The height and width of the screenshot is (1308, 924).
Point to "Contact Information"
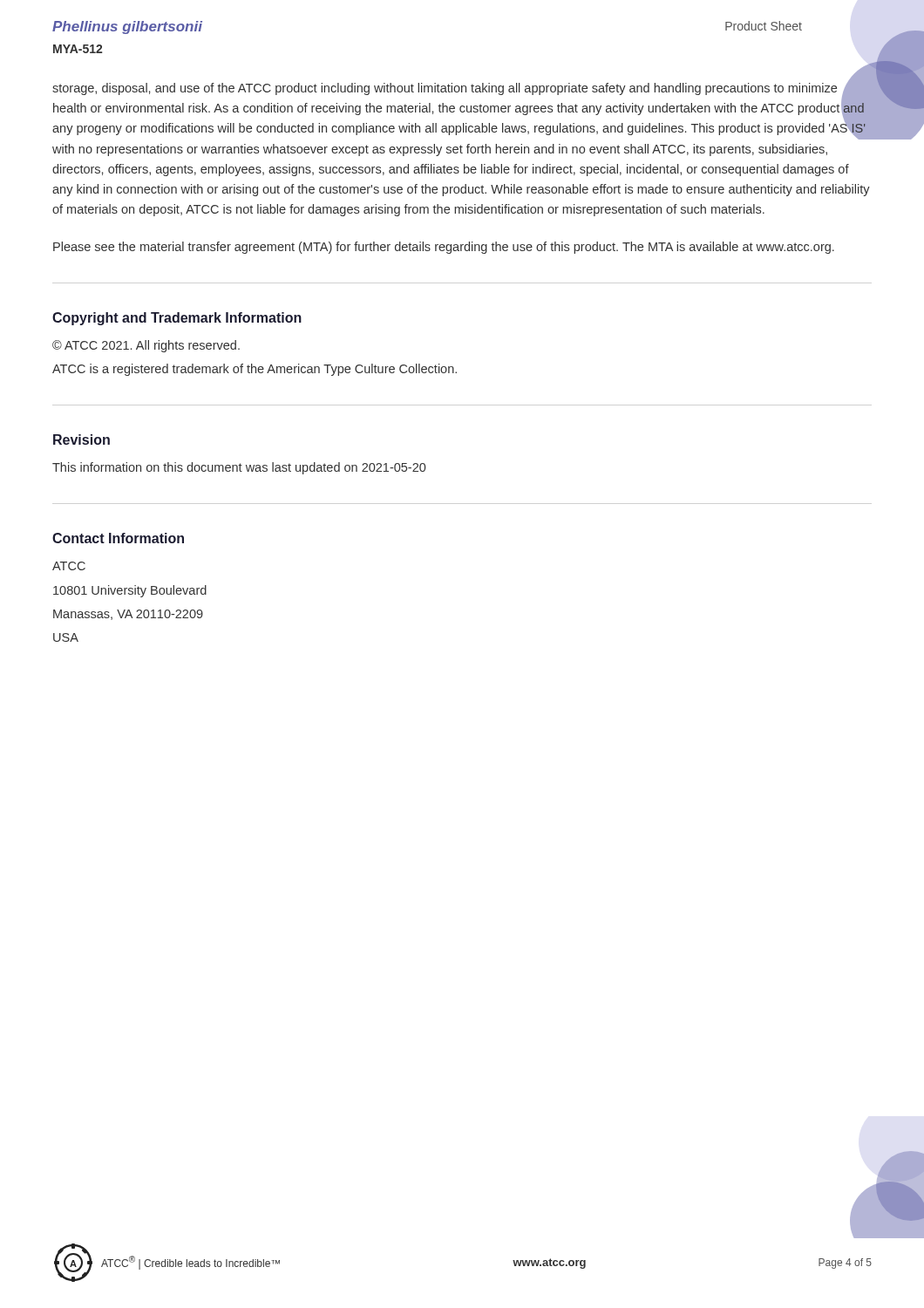coord(118,538)
